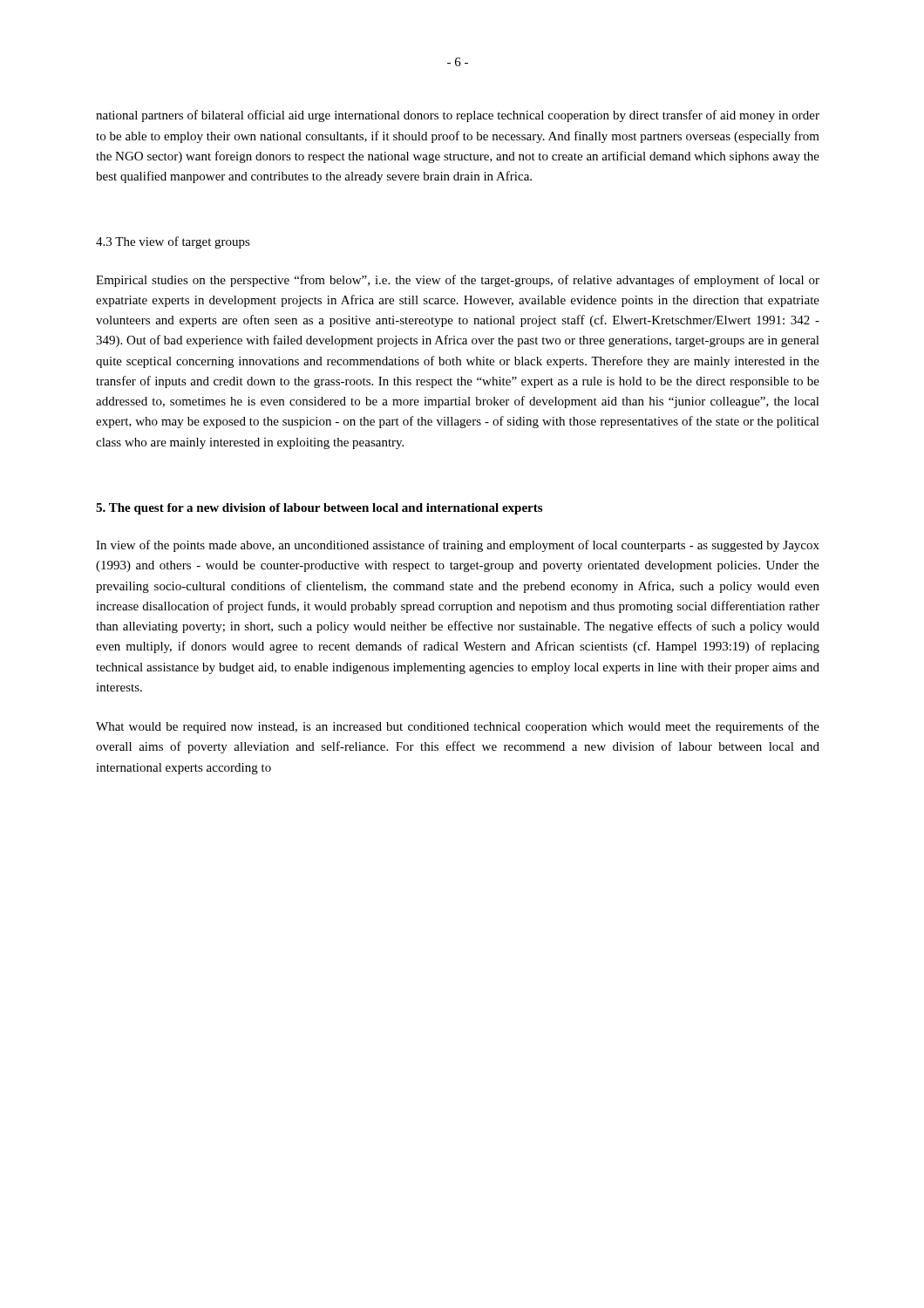Point to the region starting "national partners of bilateral"

point(458,146)
